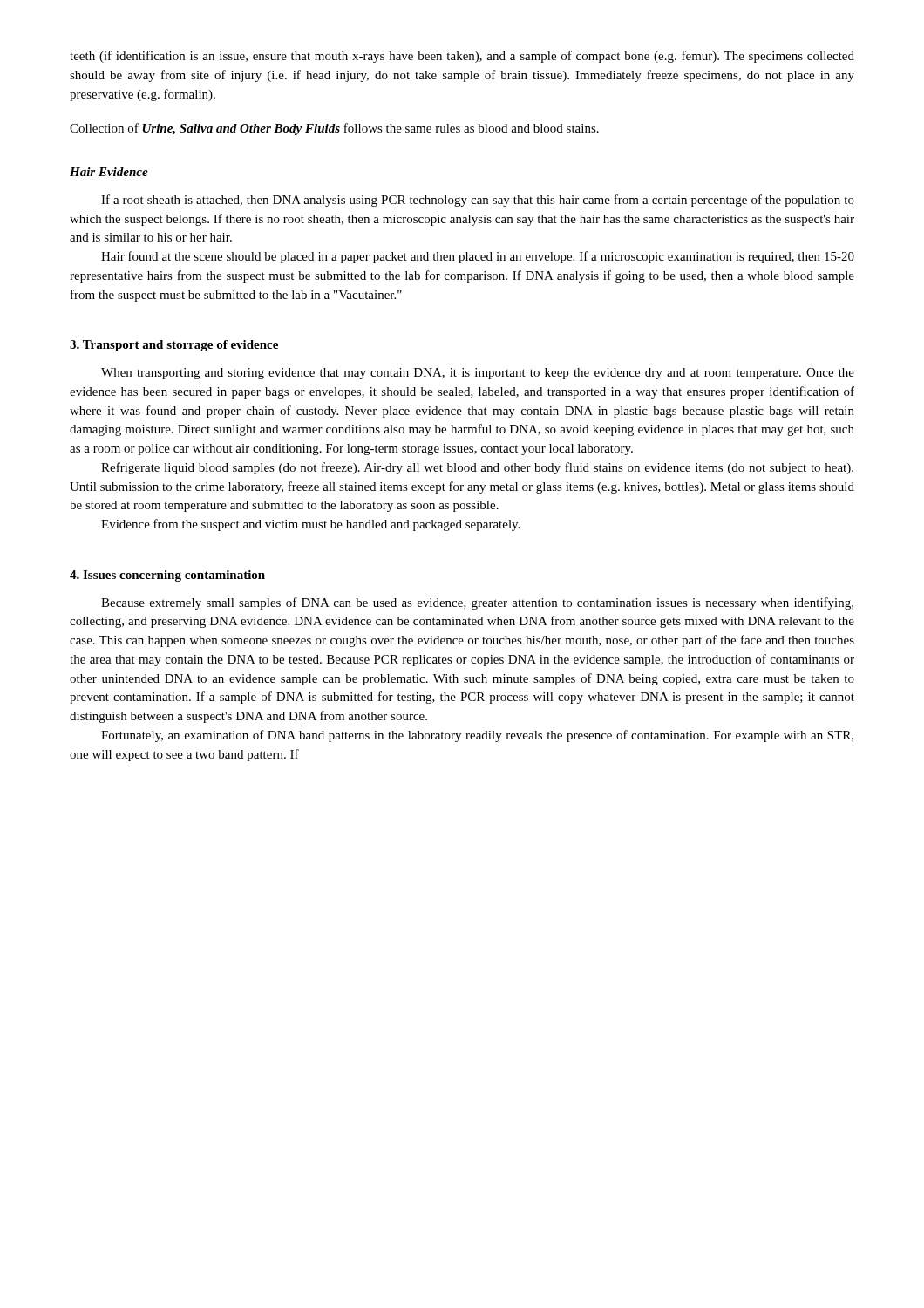Locate the text block with the text "Hair found at"
This screenshot has height=1308, width=924.
[462, 276]
